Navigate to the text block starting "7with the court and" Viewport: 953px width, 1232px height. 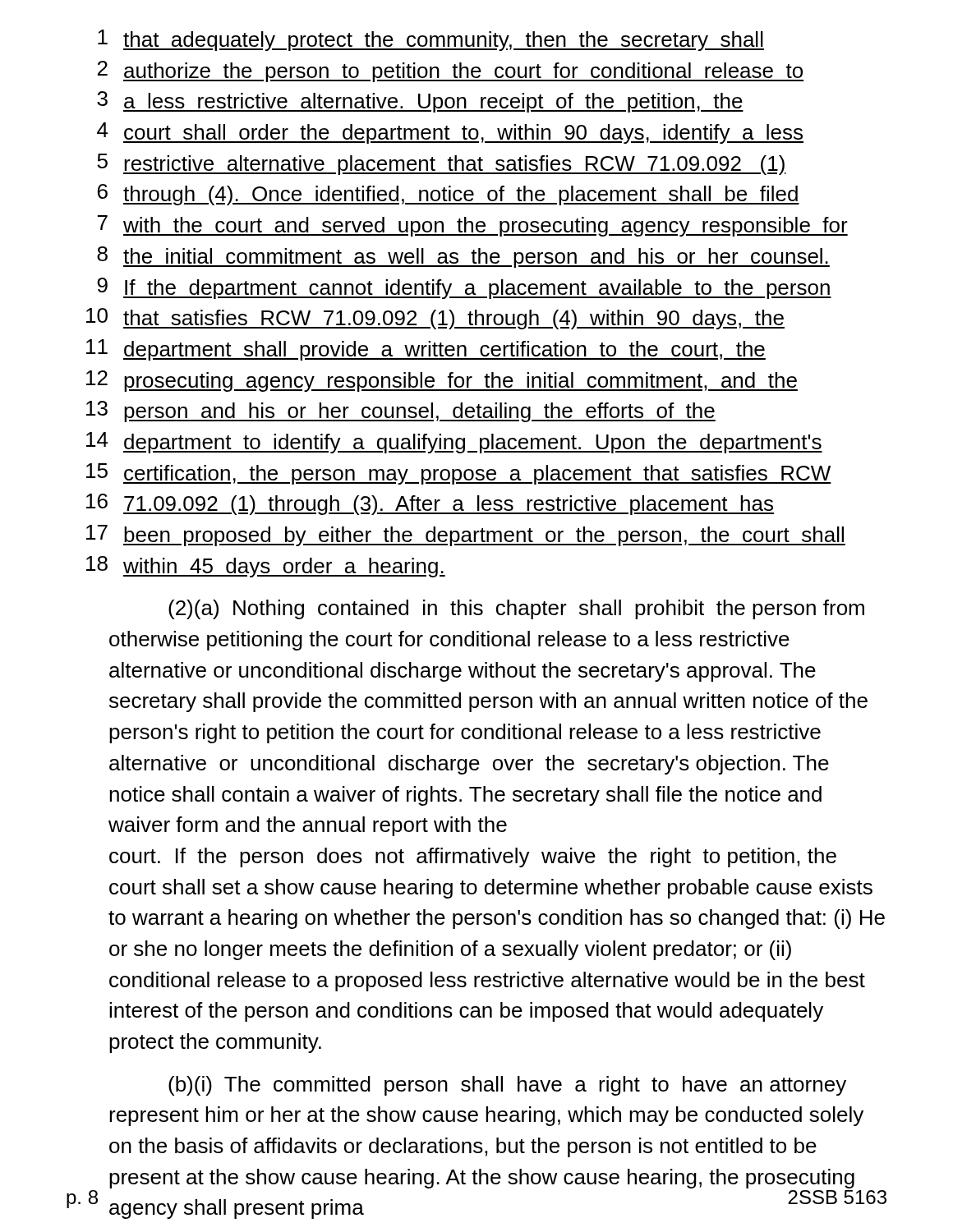point(457,226)
